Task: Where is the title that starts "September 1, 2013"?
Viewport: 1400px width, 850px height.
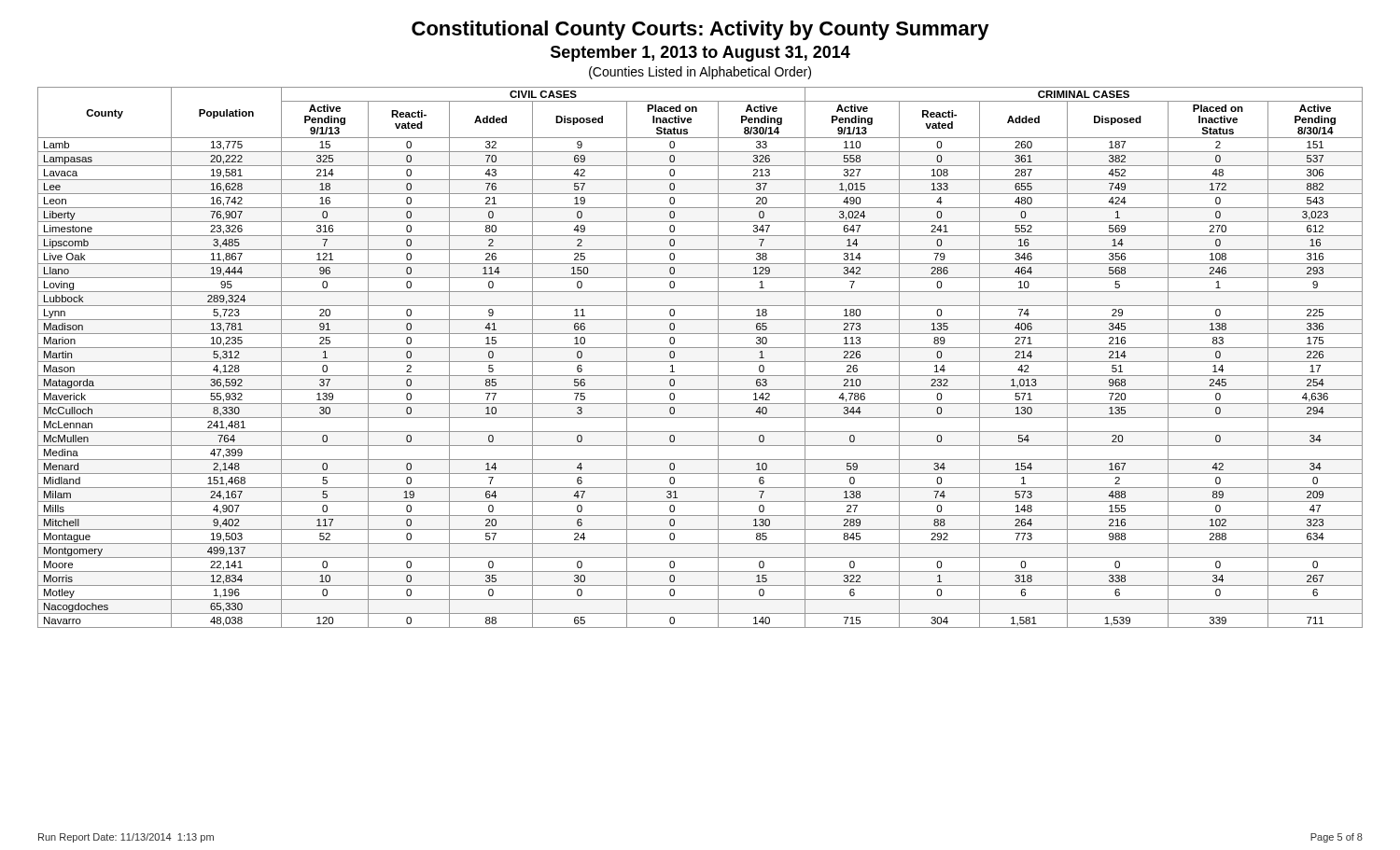Action: coord(700,52)
